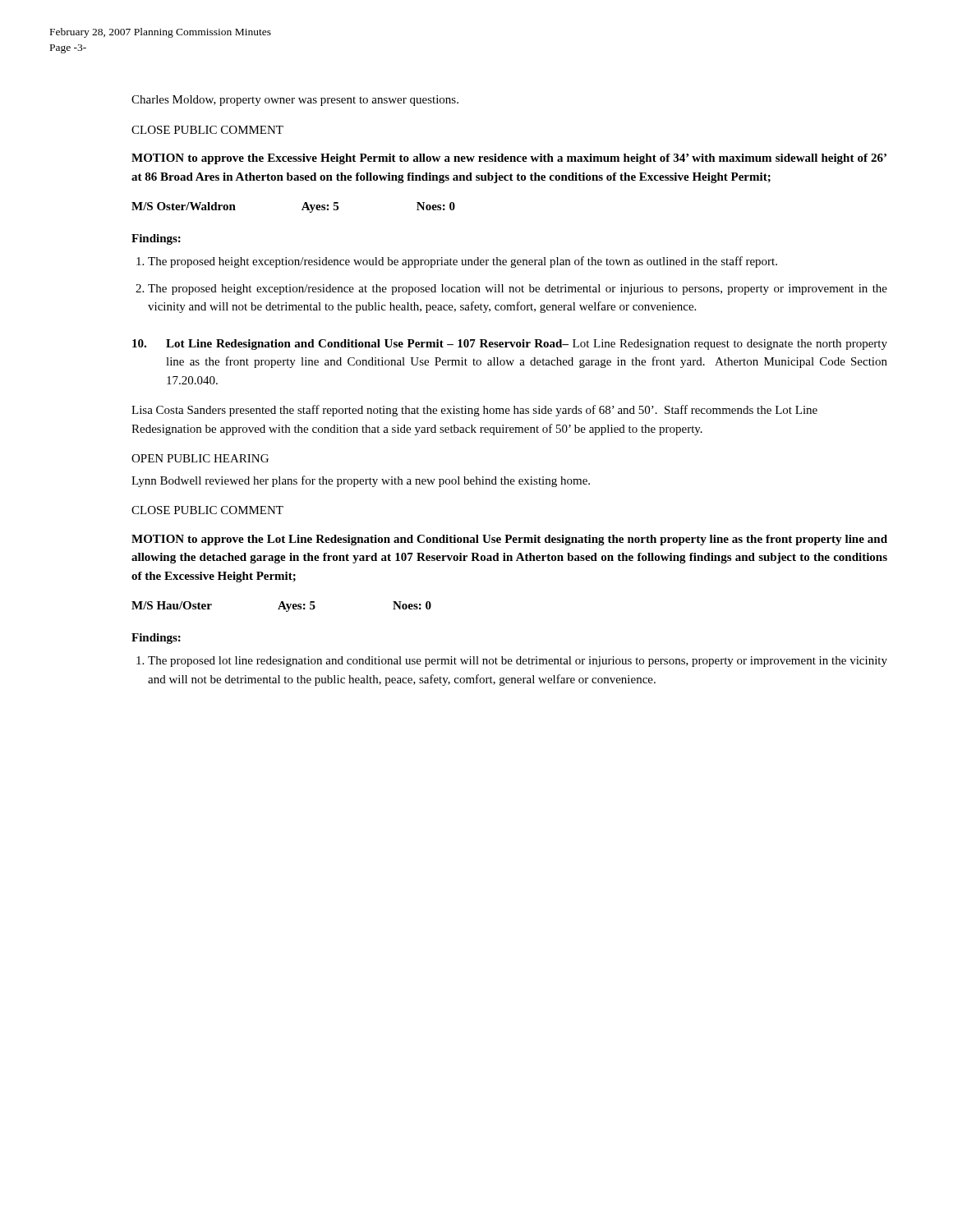Where is the passage that starts "The proposed height exception/residence at the proposed location"?
Screen dimensions: 1232x953
tap(518, 297)
